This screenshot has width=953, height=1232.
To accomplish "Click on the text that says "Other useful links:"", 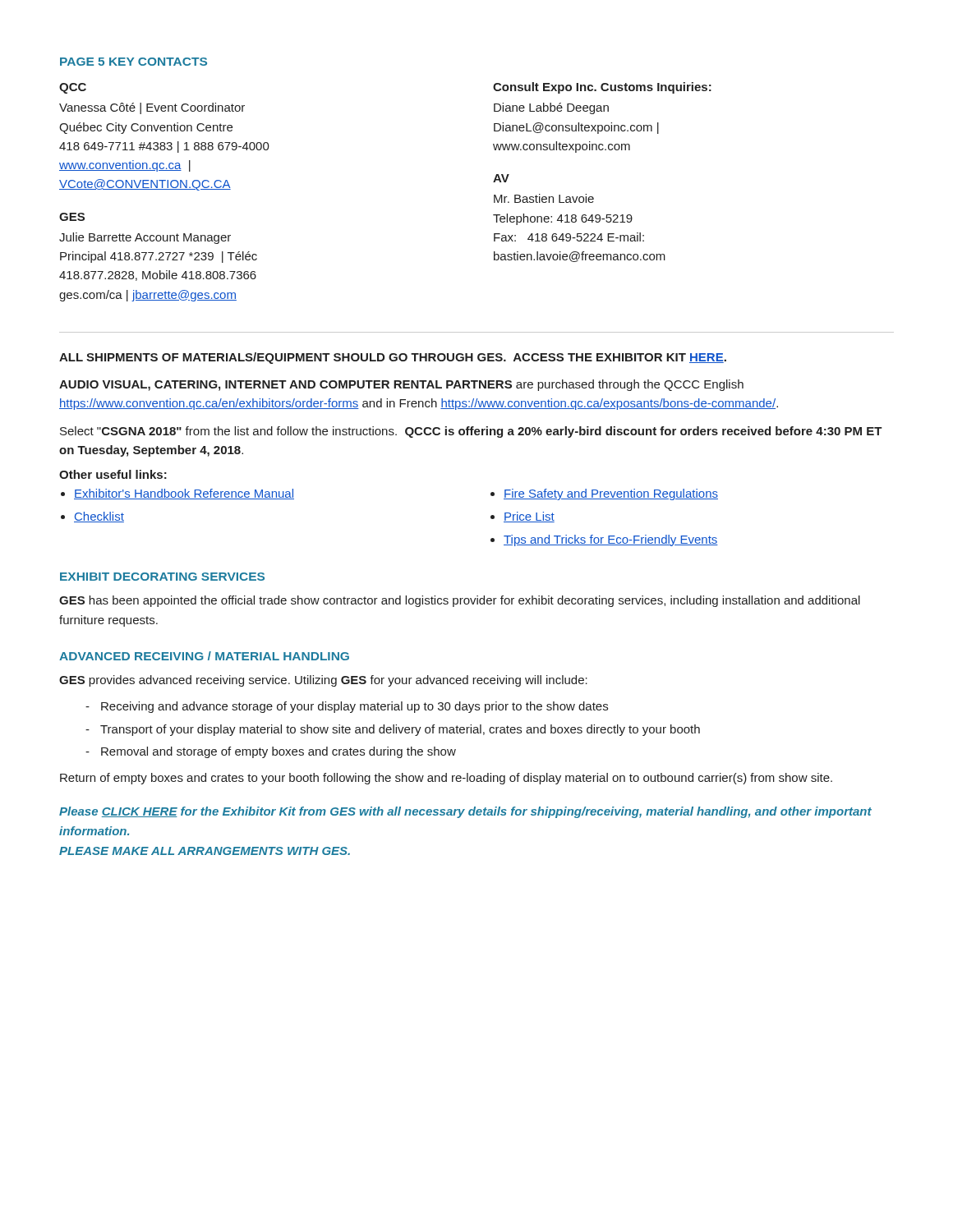I will [x=113, y=474].
